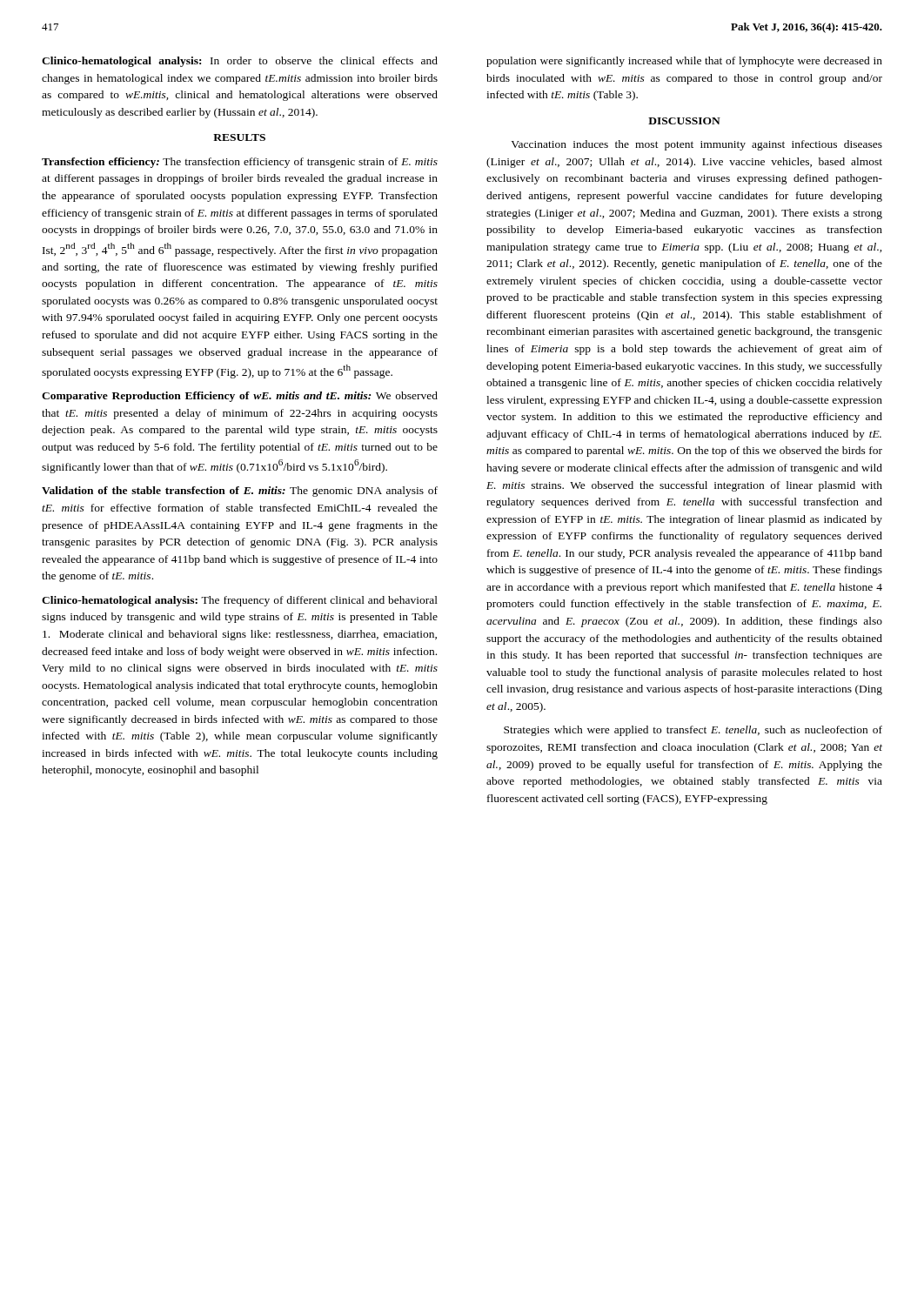The height and width of the screenshot is (1305, 924).
Task: Locate the block of text that opens with "population were significantly increased"
Action: [684, 78]
